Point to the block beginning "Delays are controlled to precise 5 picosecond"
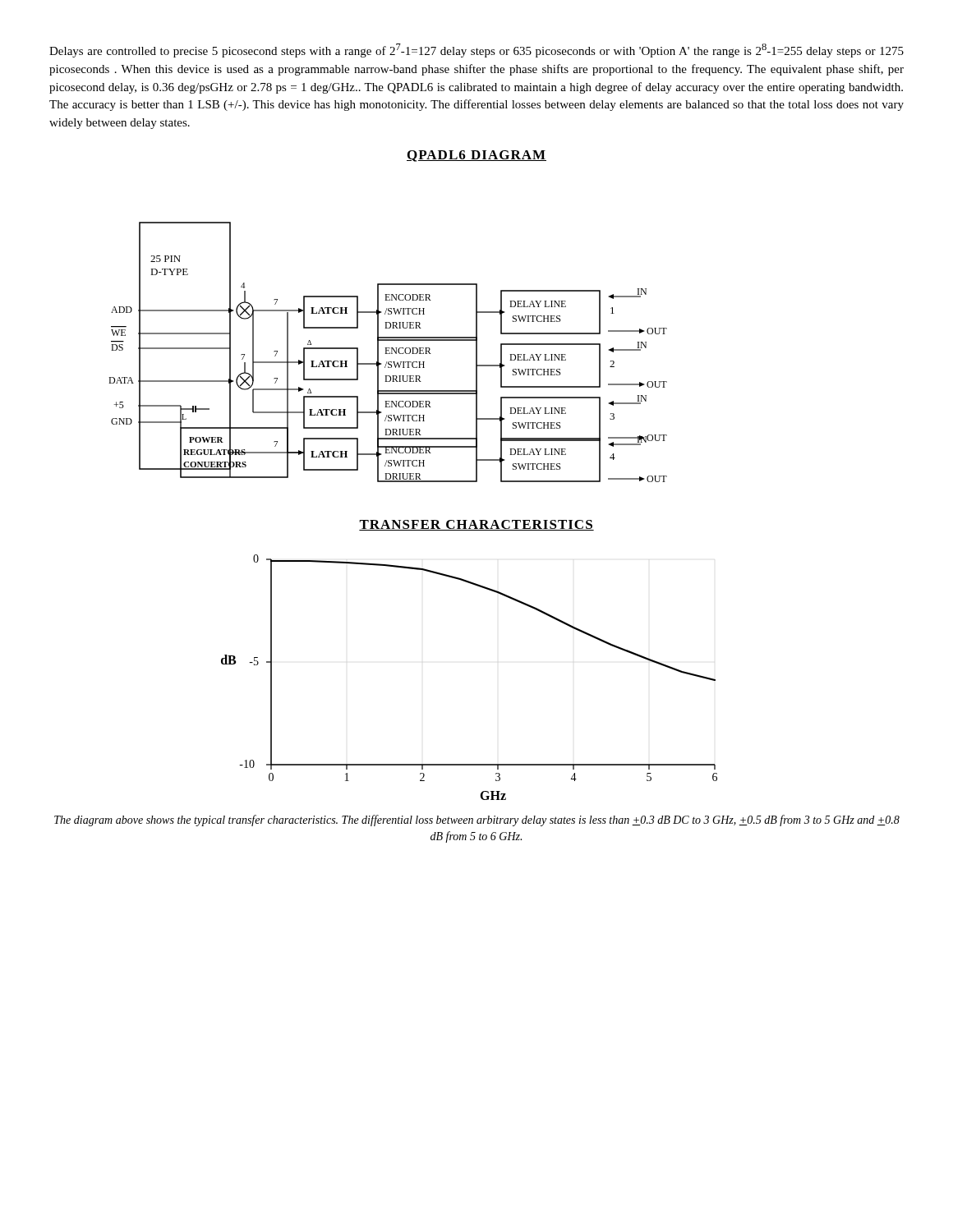 pos(476,85)
